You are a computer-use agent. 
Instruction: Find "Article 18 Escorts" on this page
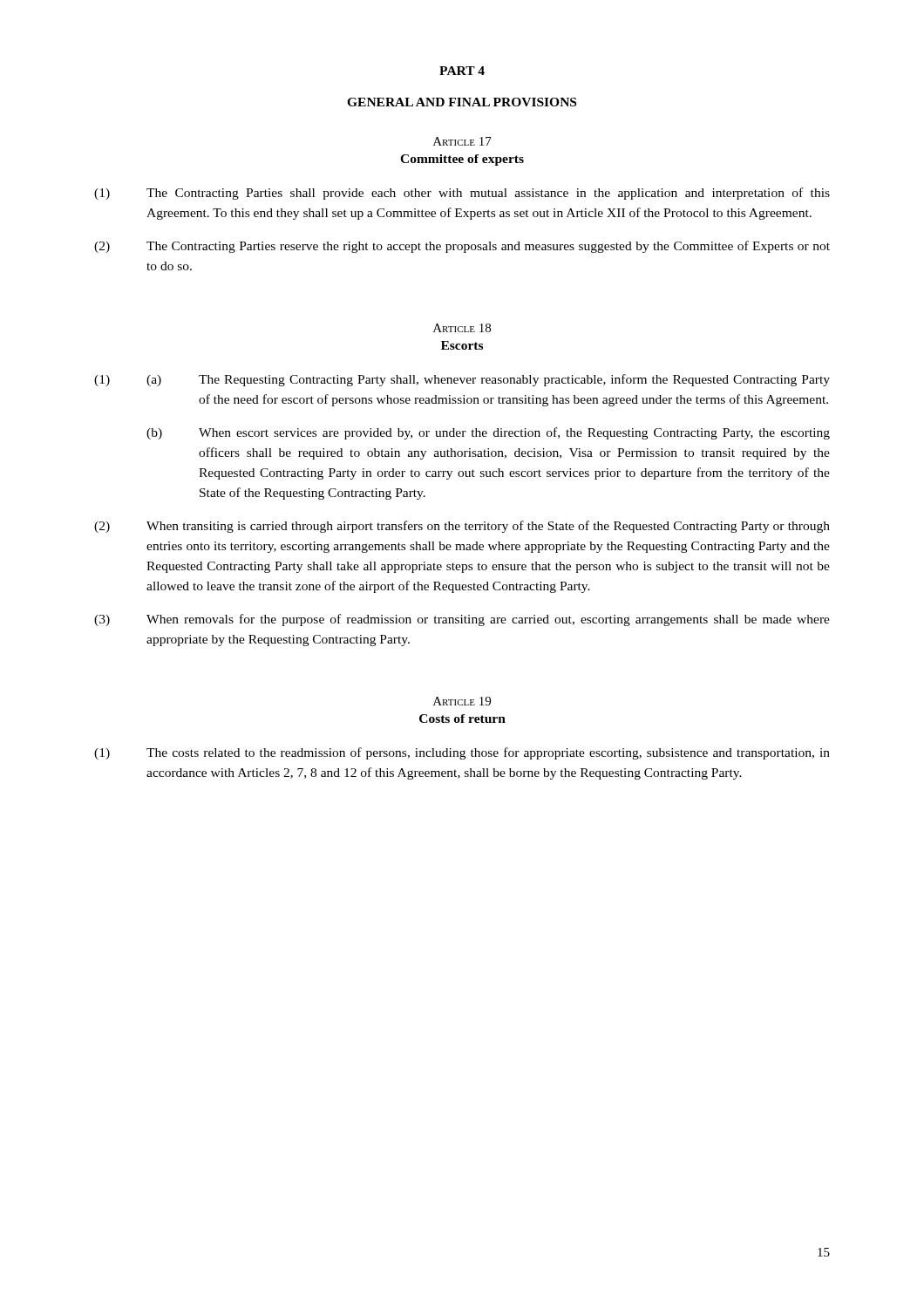click(x=462, y=337)
